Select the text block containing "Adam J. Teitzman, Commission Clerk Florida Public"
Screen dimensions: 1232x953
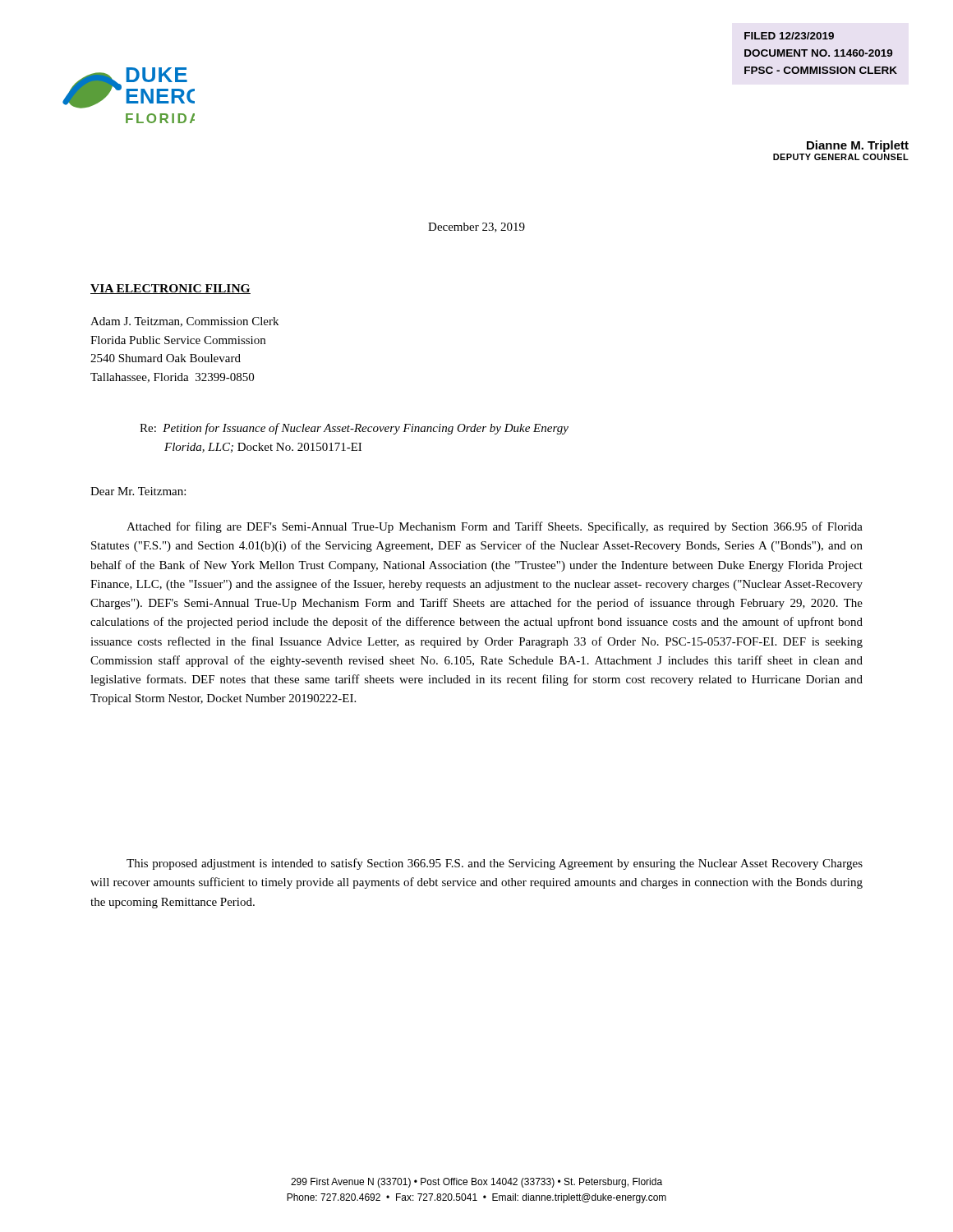185,349
